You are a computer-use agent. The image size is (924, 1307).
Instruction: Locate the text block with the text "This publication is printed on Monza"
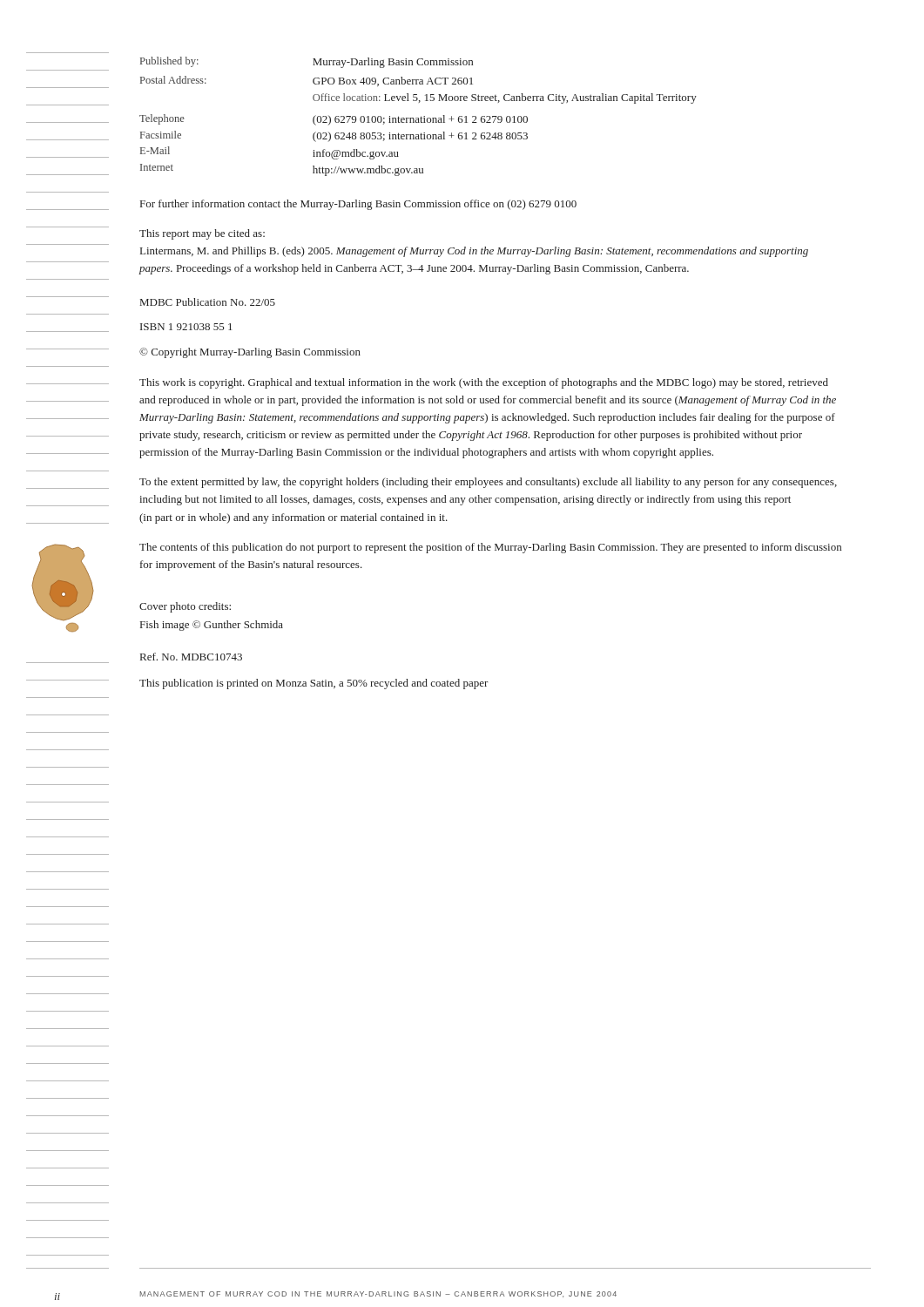314,682
